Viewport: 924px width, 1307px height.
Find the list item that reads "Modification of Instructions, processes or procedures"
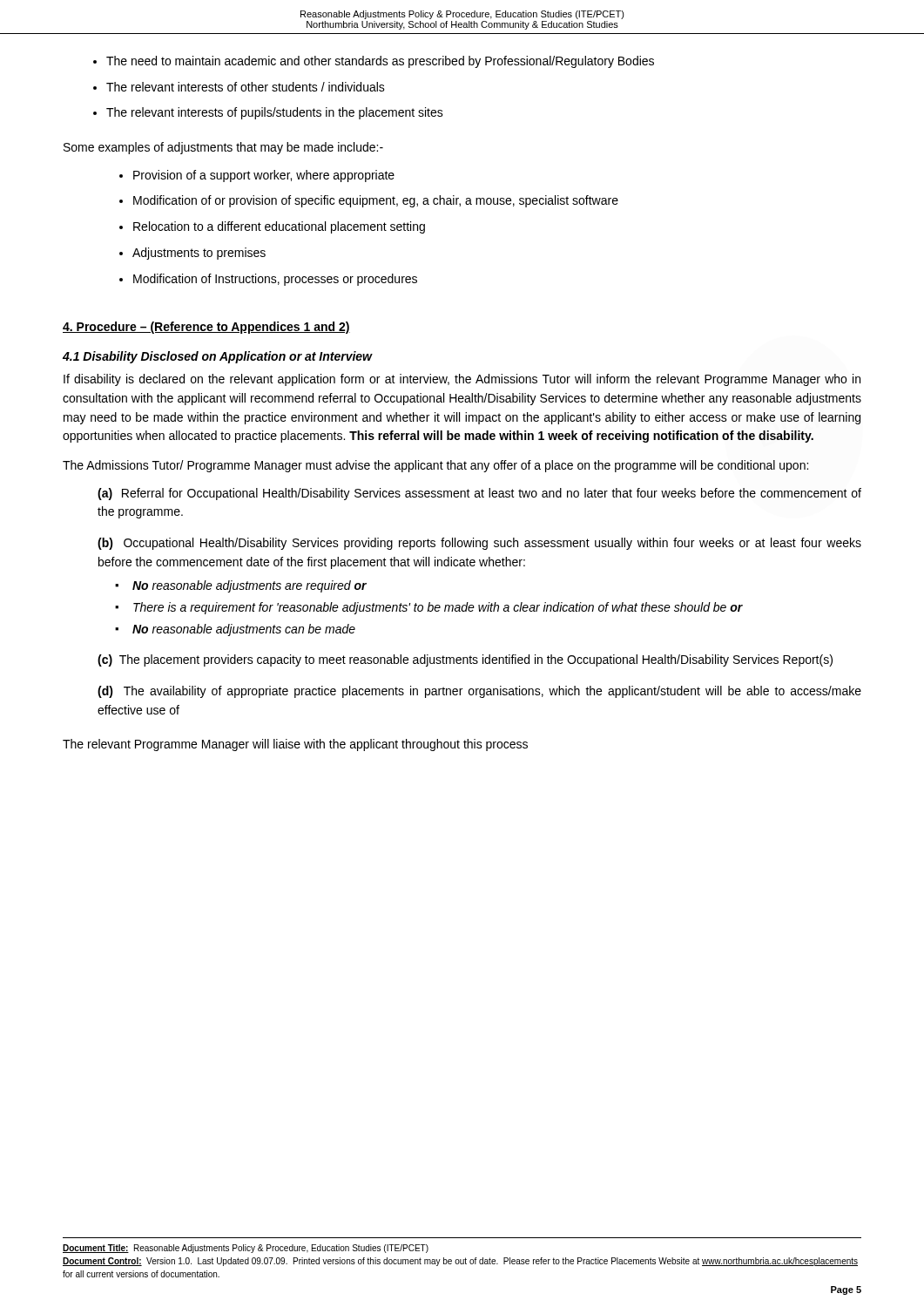click(275, 278)
